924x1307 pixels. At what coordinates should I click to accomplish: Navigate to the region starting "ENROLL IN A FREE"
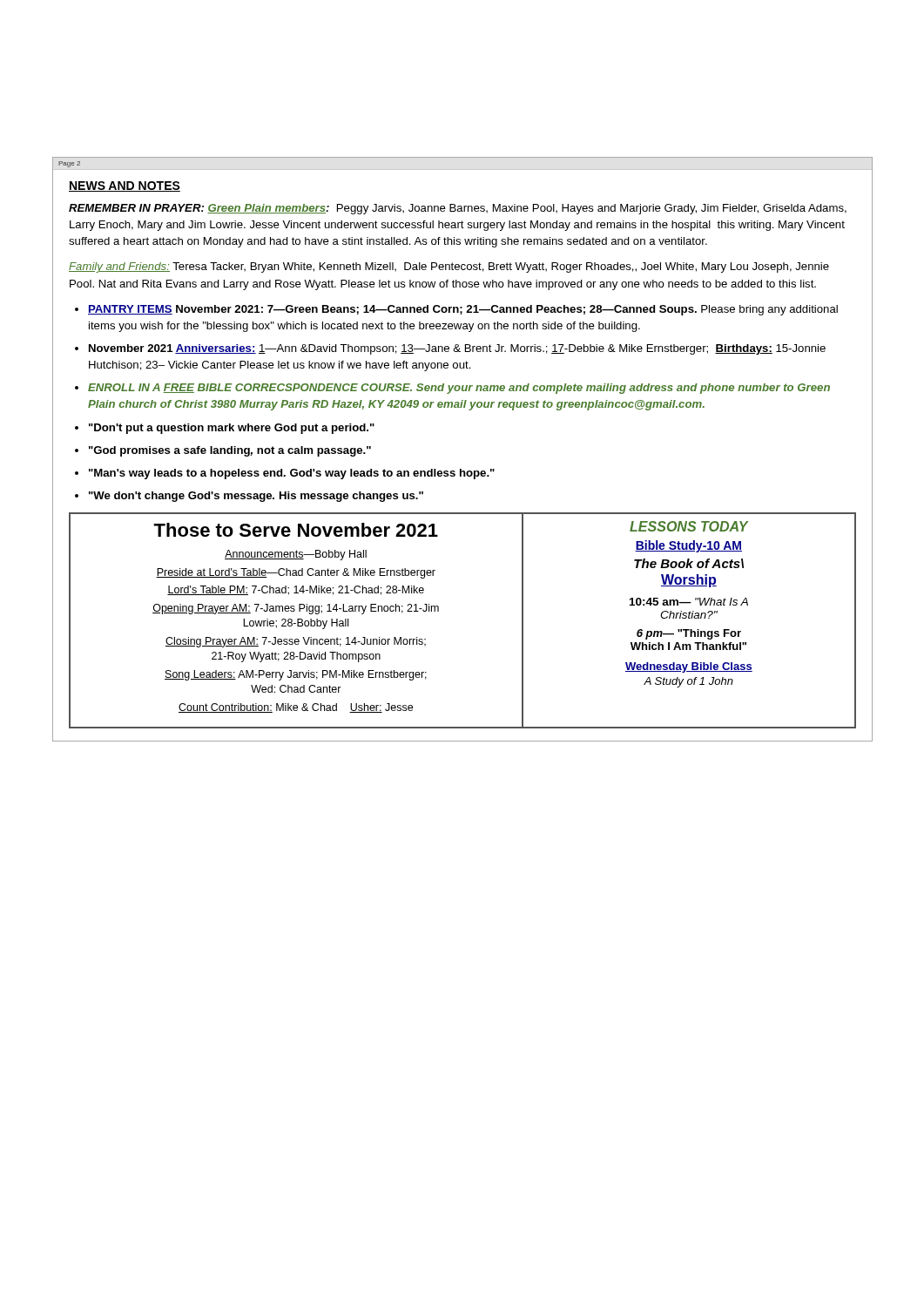[x=459, y=396]
